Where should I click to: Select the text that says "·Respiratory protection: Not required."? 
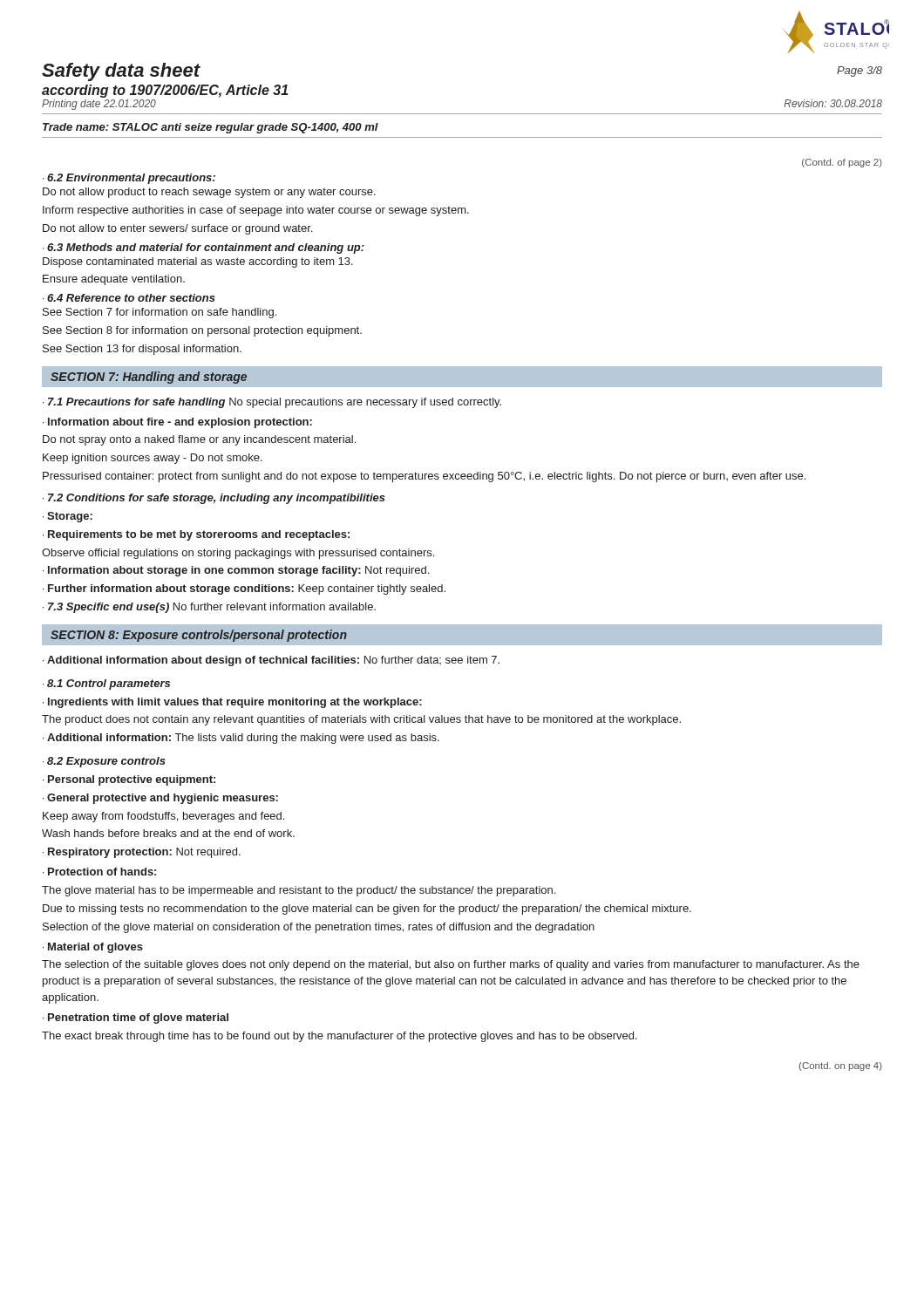point(142,853)
